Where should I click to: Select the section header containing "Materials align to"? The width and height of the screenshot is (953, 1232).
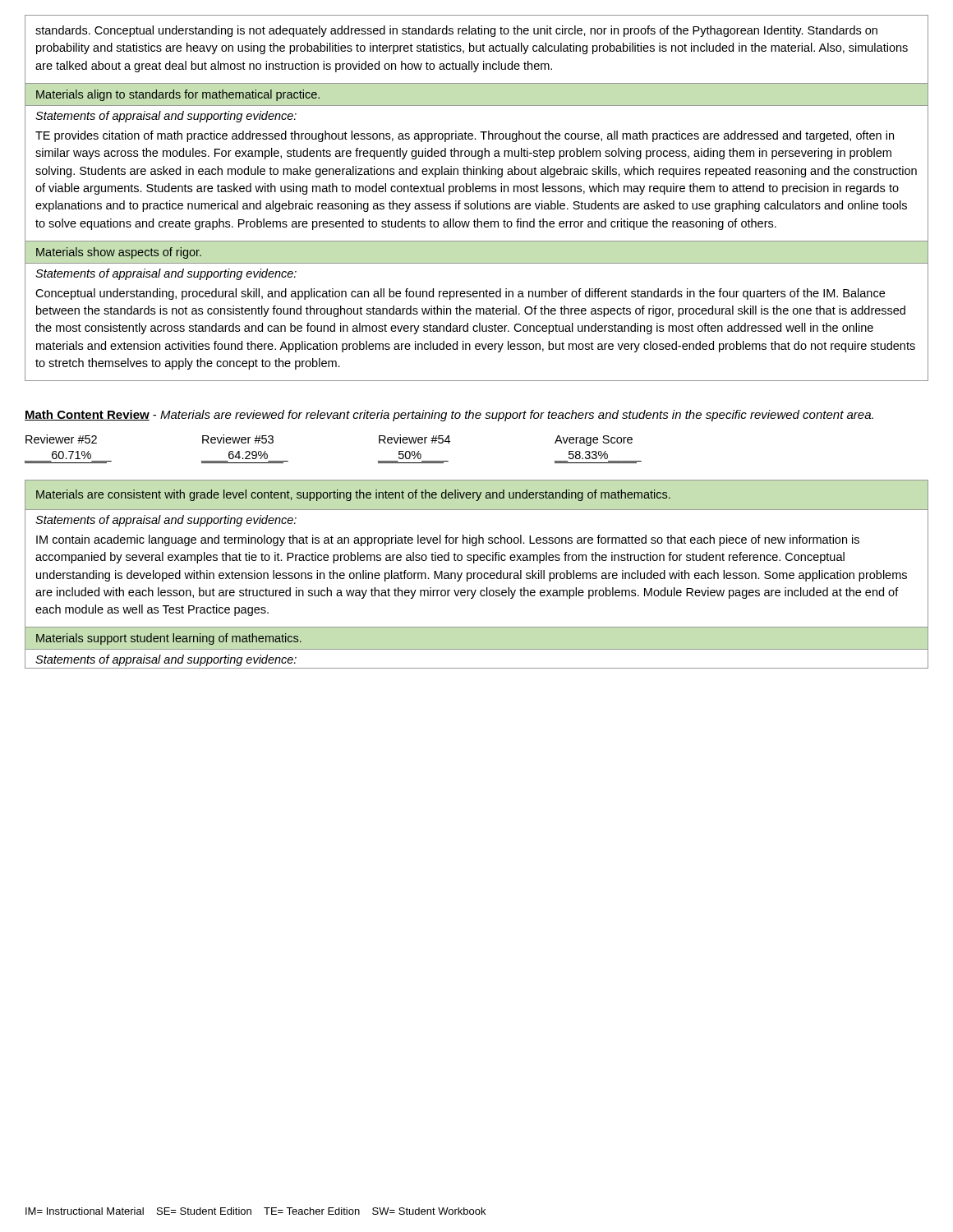click(x=178, y=94)
